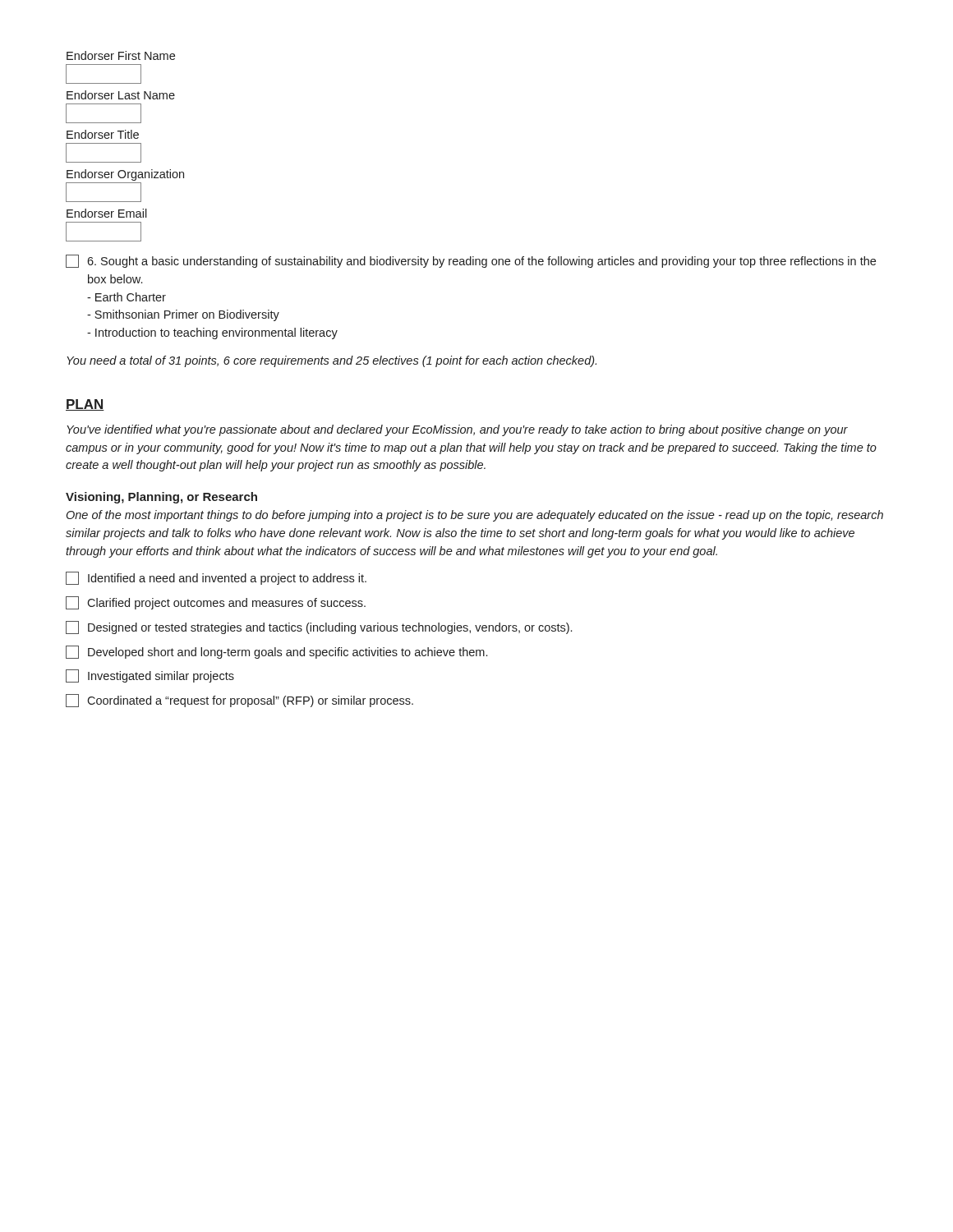Click where it says "Endorser Email"
The height and width of the screenshot is (1232, 953).
[107, 213]
